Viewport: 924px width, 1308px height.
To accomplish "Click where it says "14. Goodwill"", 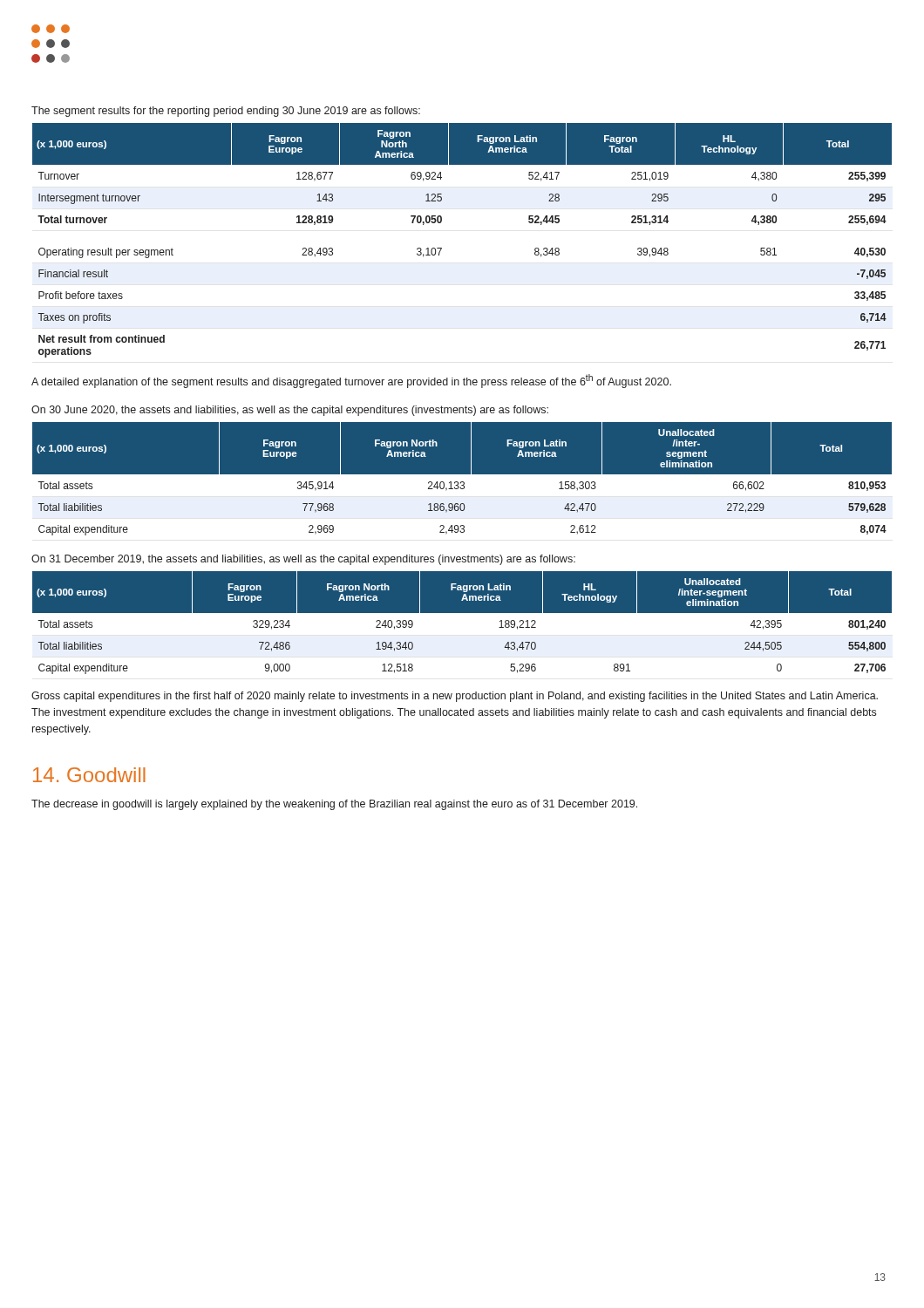I will pos(89,774).
